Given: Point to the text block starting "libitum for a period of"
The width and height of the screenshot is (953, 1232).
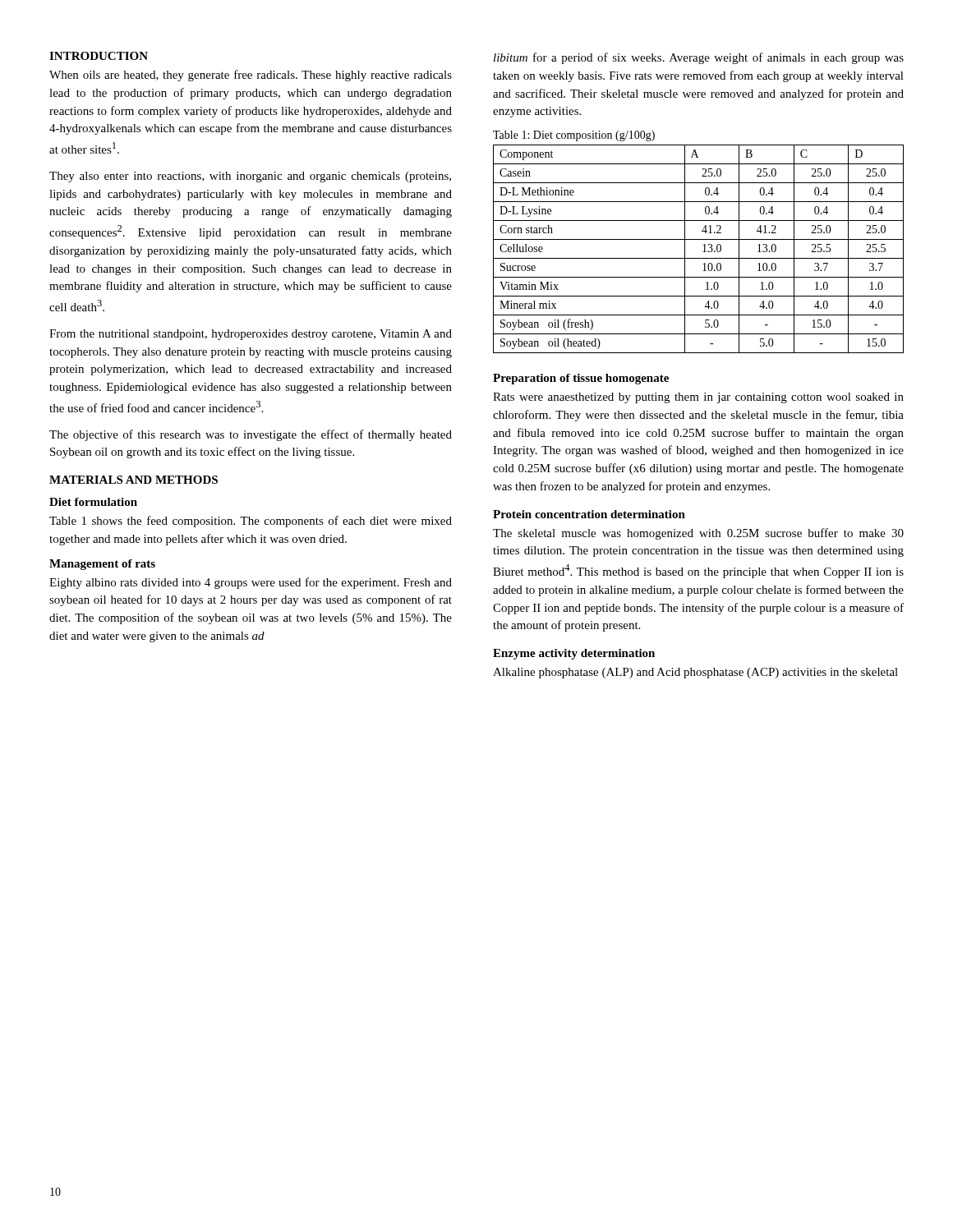Looking at the screenshot, I should pos(698,85).
